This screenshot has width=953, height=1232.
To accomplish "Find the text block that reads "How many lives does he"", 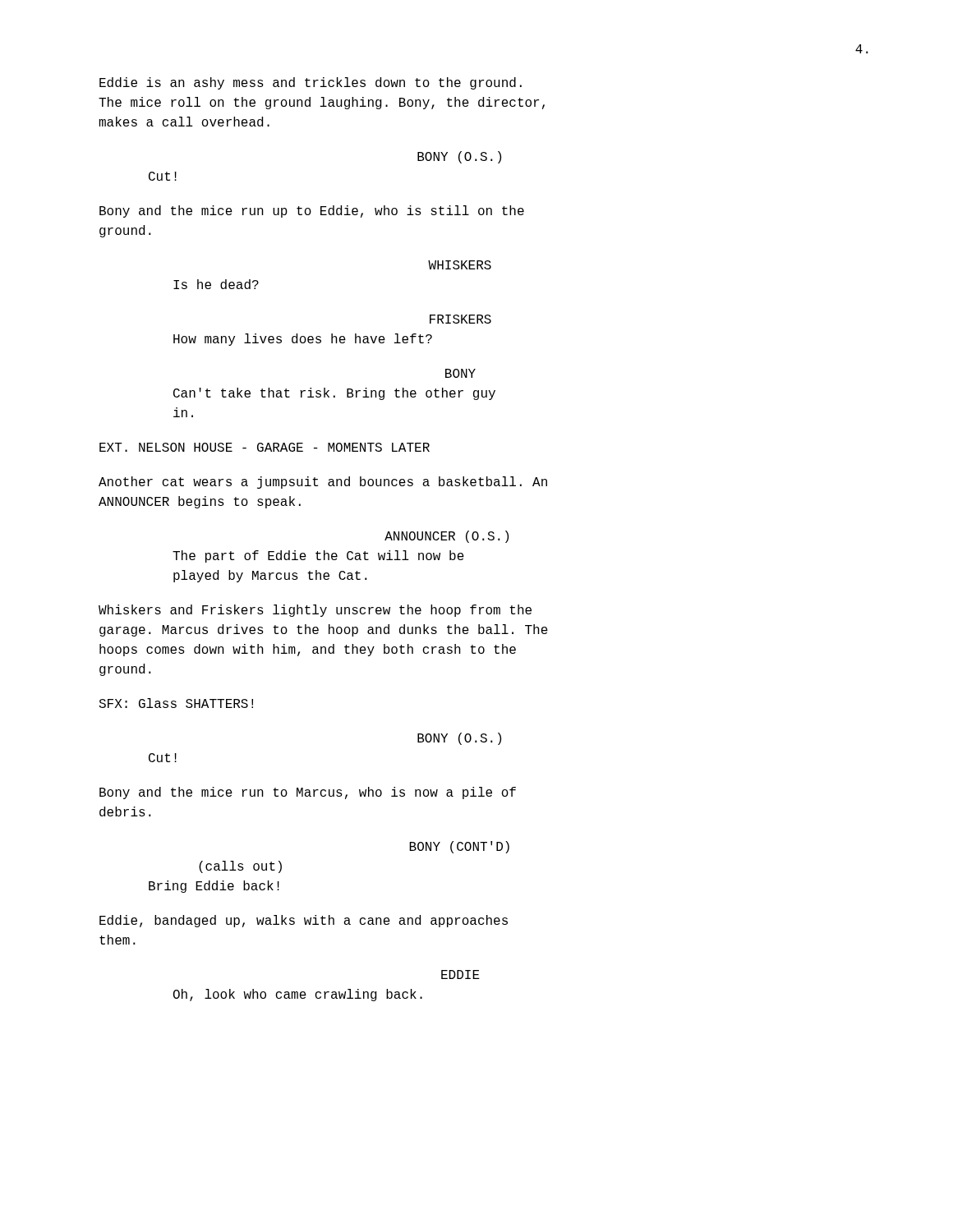I will [386, 340].
